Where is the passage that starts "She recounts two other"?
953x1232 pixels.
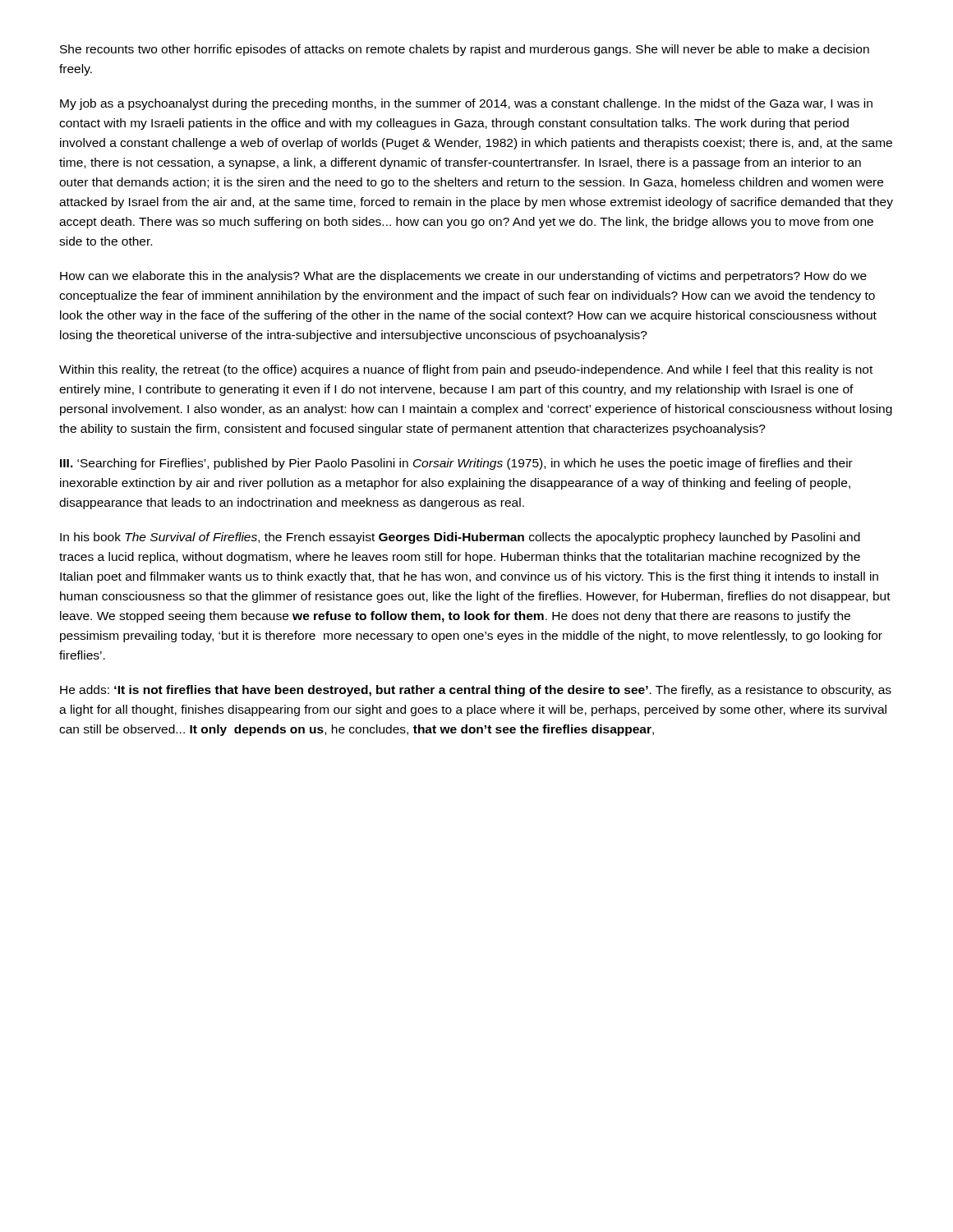click(x=464, y=59)
